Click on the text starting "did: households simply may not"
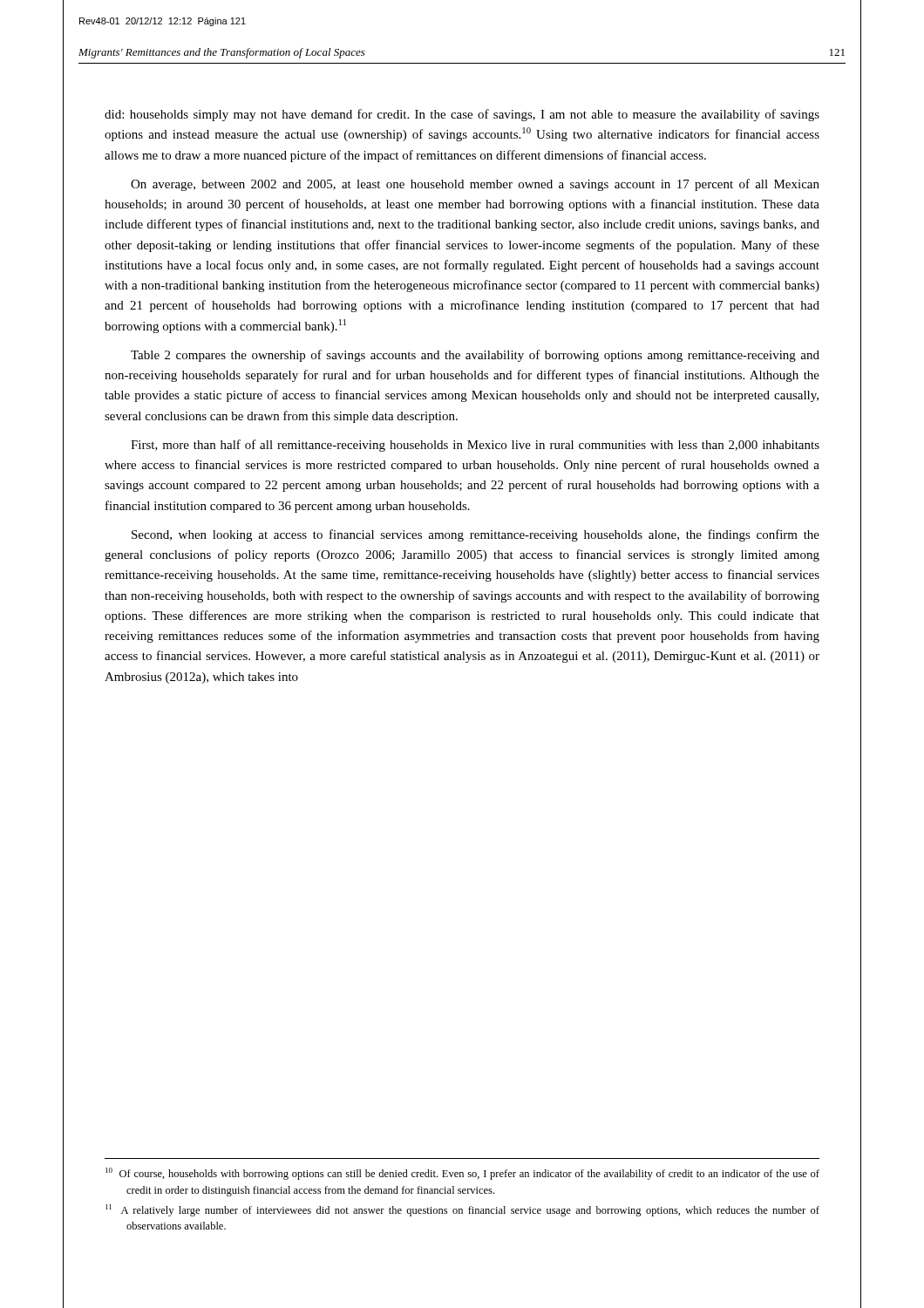Image resolution: width=924 pixels, height=1308 pixels. (x=462, y=135)
